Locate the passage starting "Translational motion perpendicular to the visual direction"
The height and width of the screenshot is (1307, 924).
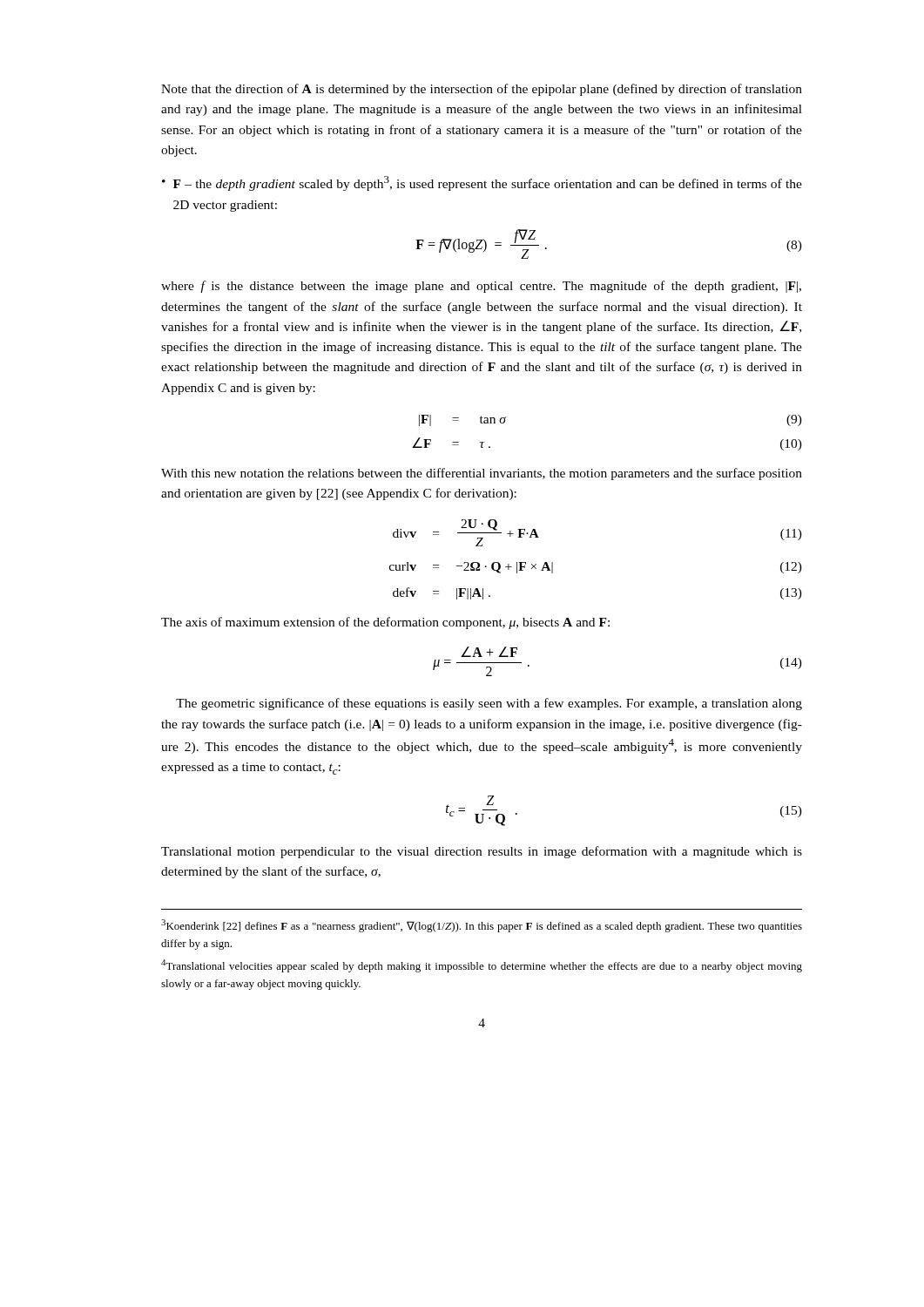tap(482, 861)
